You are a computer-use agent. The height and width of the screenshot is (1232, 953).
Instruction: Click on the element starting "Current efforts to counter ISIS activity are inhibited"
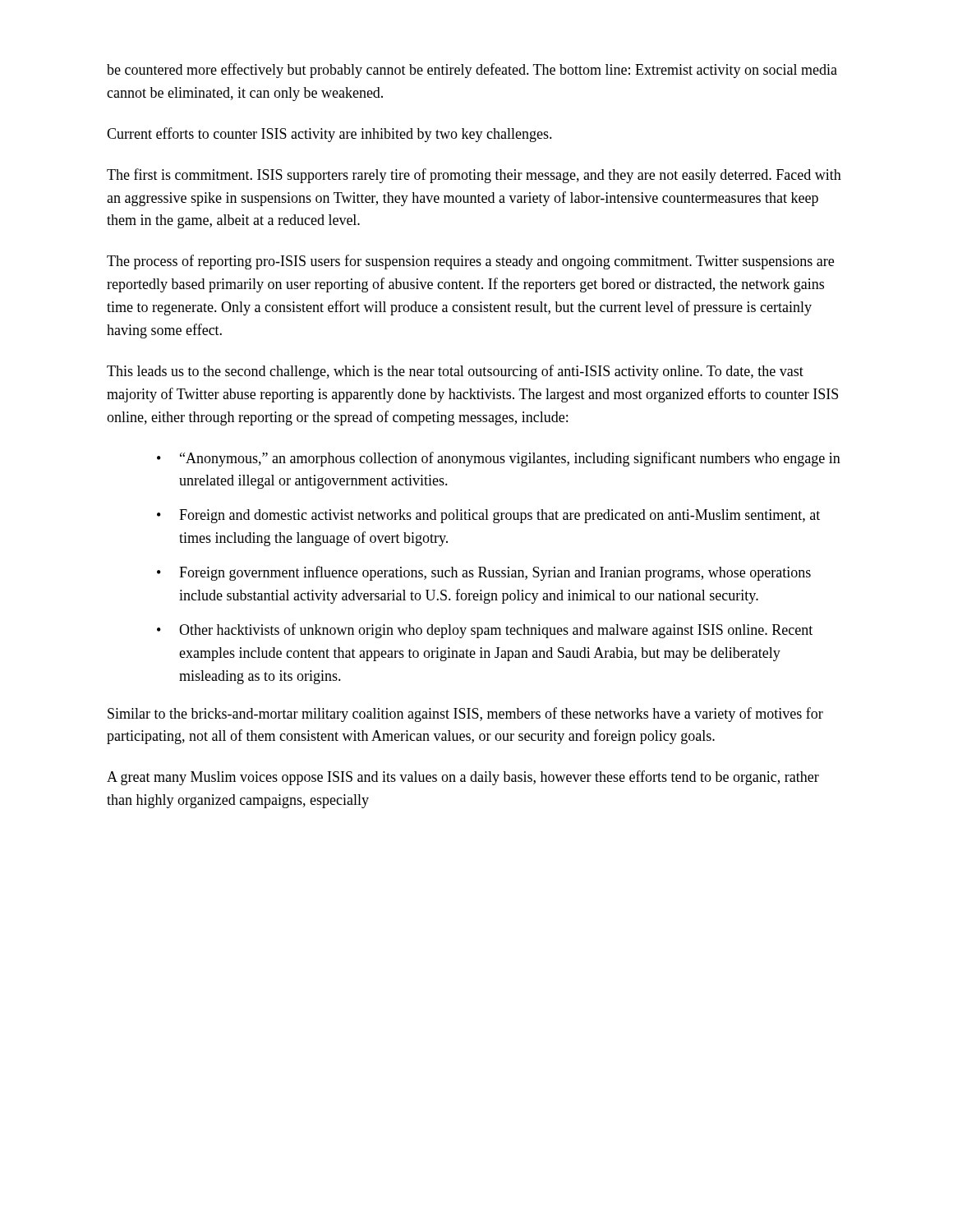(330, 134)
